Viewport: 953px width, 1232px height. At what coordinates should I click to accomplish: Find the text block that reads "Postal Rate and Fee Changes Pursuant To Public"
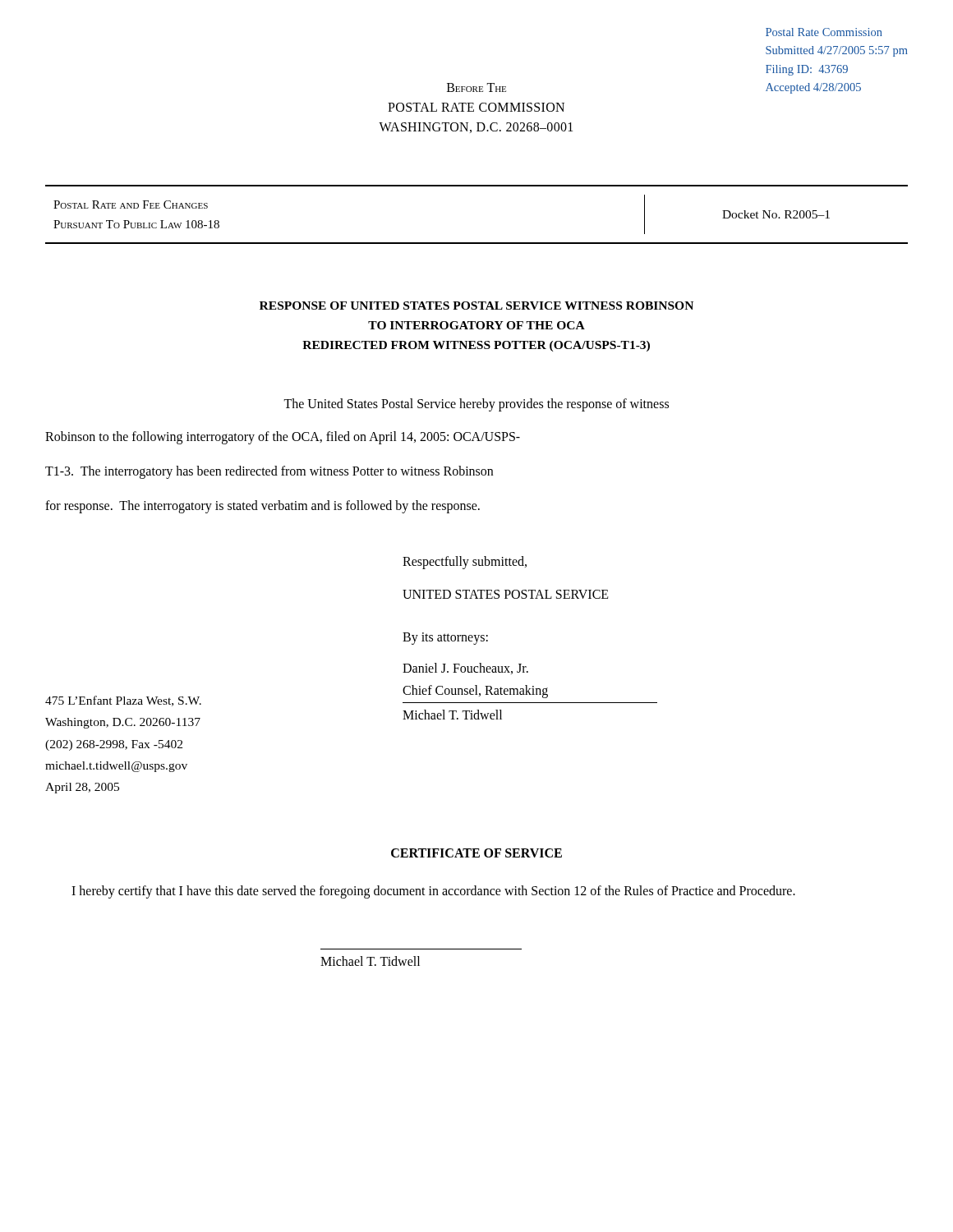tap(137, 214)
